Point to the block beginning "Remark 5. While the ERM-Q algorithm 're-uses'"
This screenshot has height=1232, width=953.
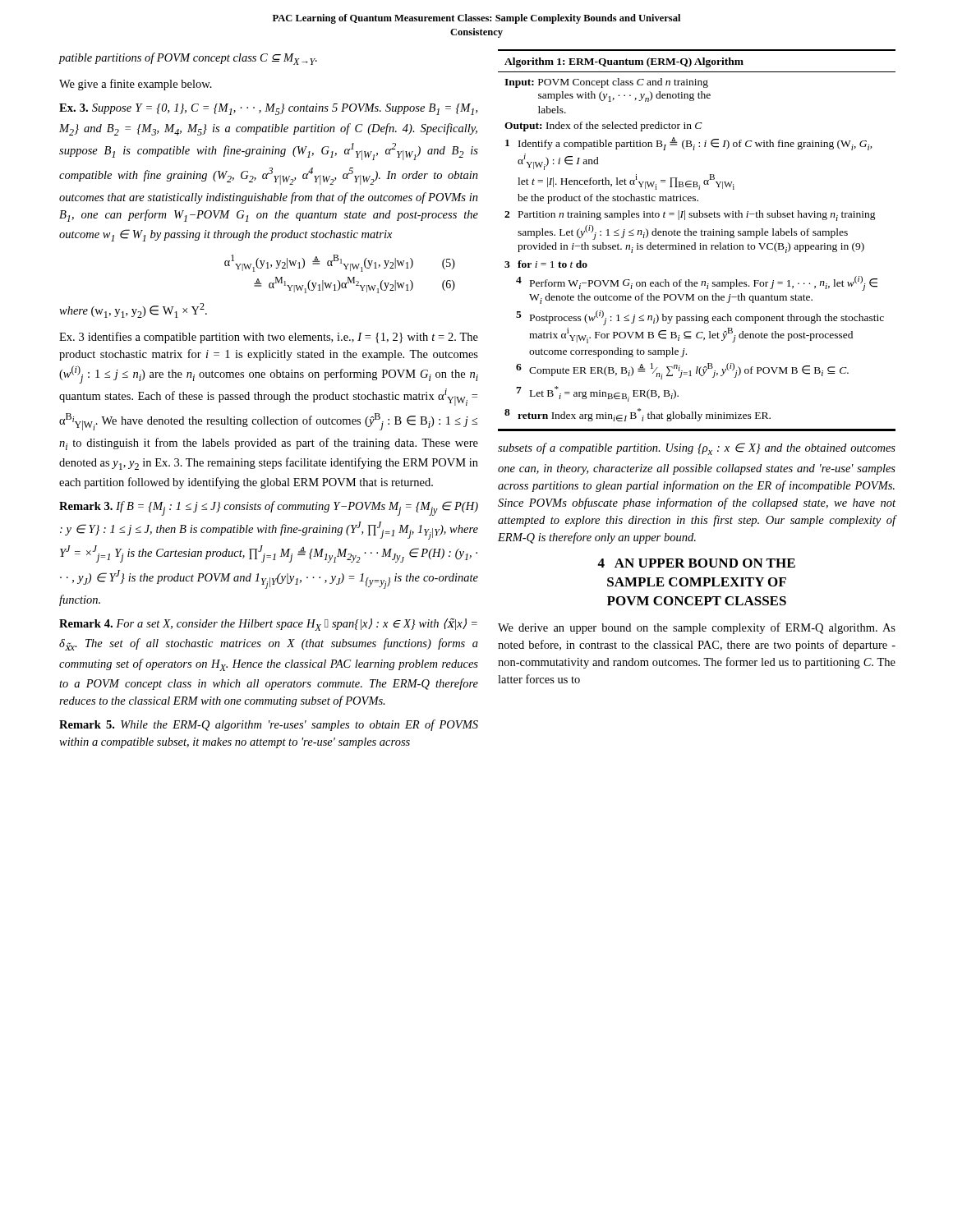pos(269,733)
